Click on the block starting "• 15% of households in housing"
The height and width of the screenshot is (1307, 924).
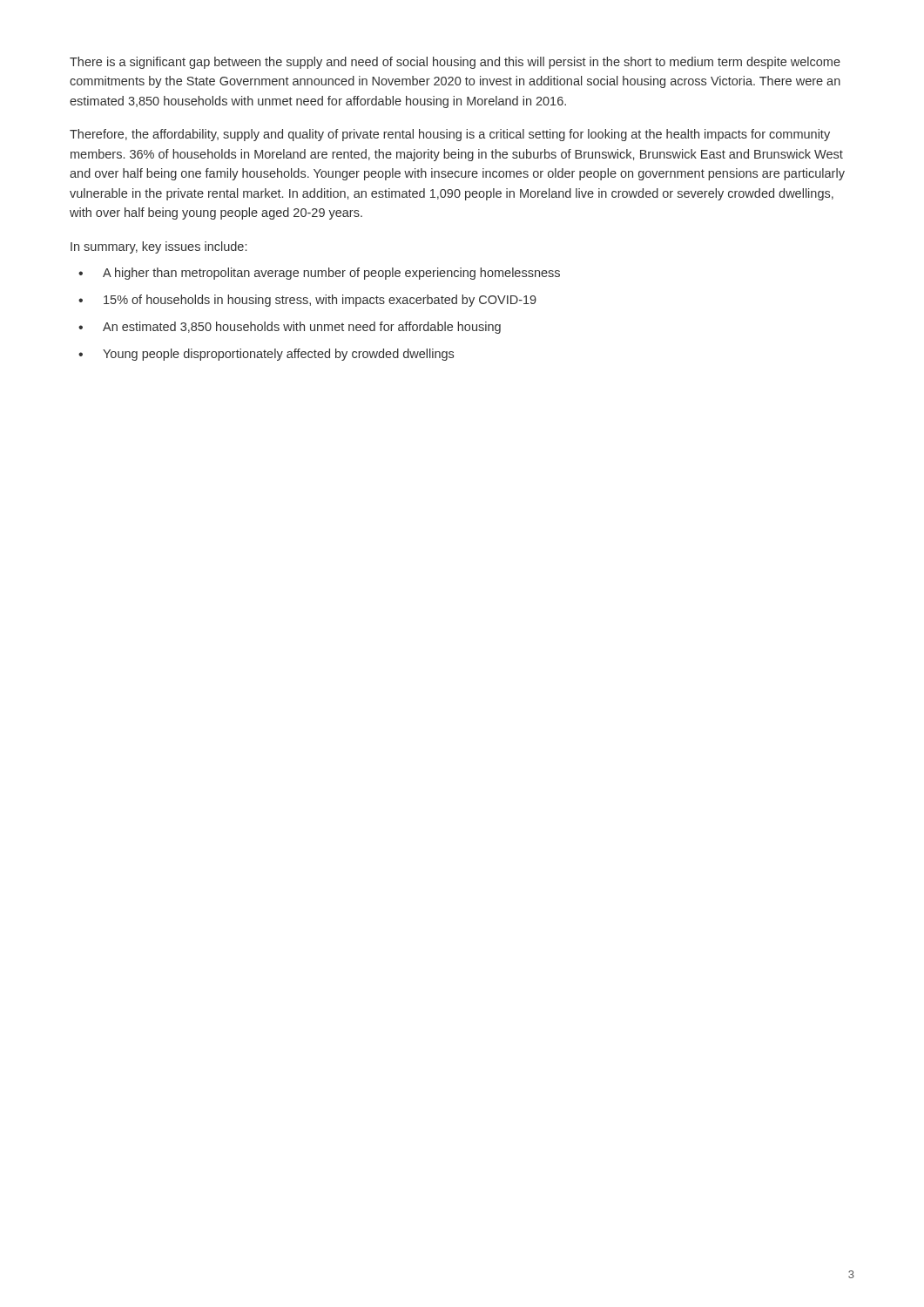tap(462, 301)
